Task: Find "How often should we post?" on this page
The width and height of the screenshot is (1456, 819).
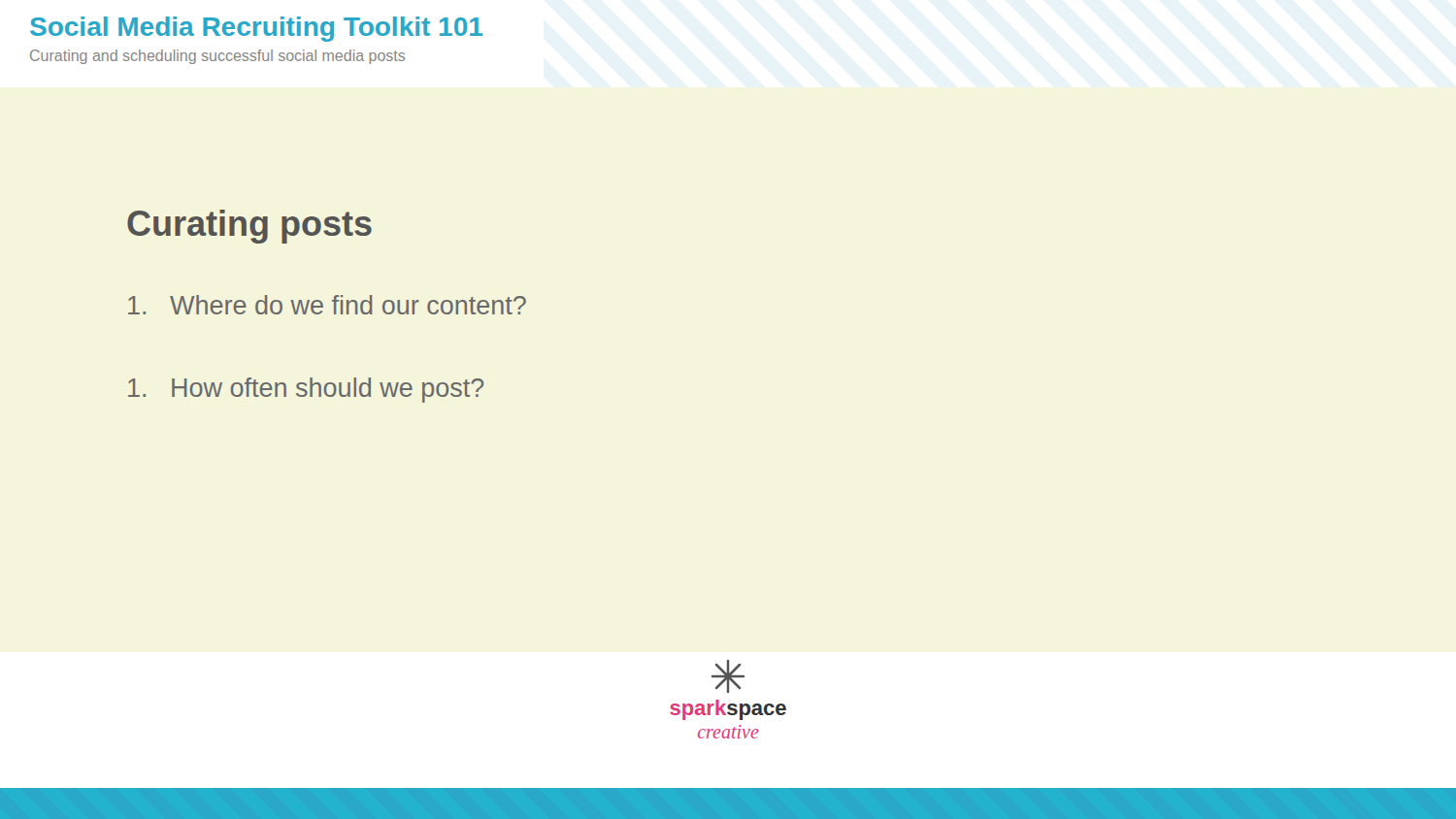Action: [x=305, y=388]
